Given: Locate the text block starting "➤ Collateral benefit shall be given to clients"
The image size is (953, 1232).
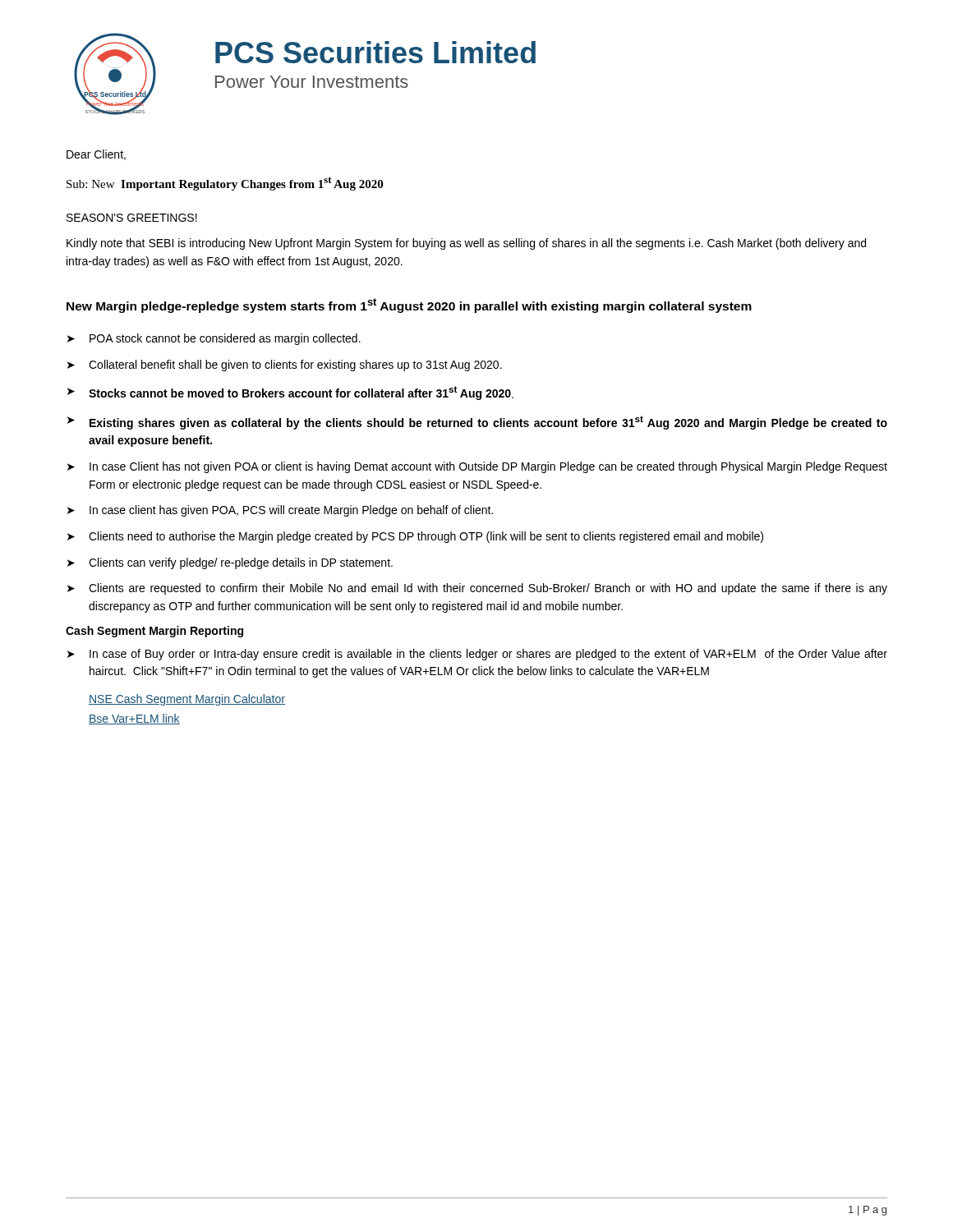Looking at the screenshot, I should pos(476,365).
